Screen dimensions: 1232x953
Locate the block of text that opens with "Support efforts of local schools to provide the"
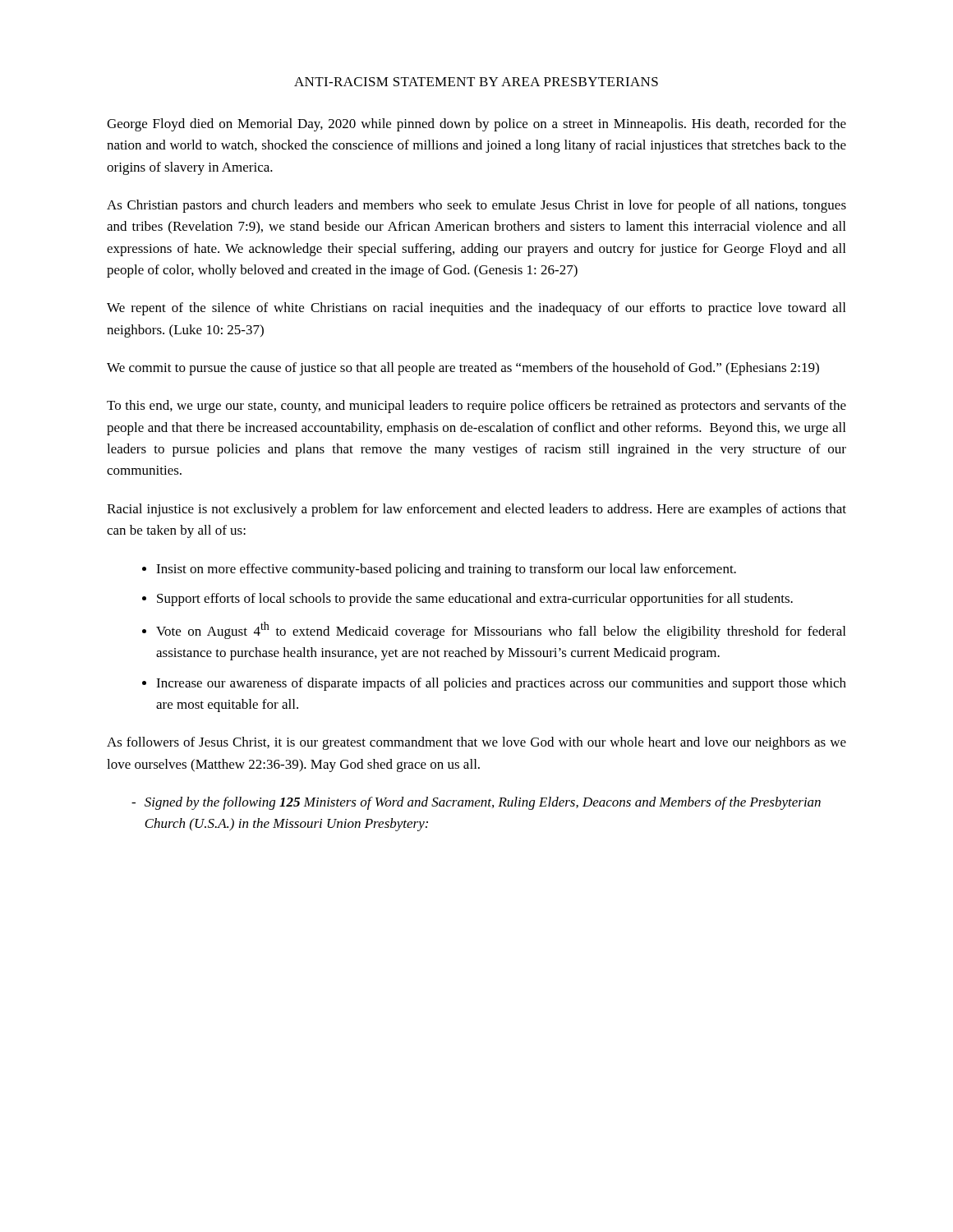475,598
